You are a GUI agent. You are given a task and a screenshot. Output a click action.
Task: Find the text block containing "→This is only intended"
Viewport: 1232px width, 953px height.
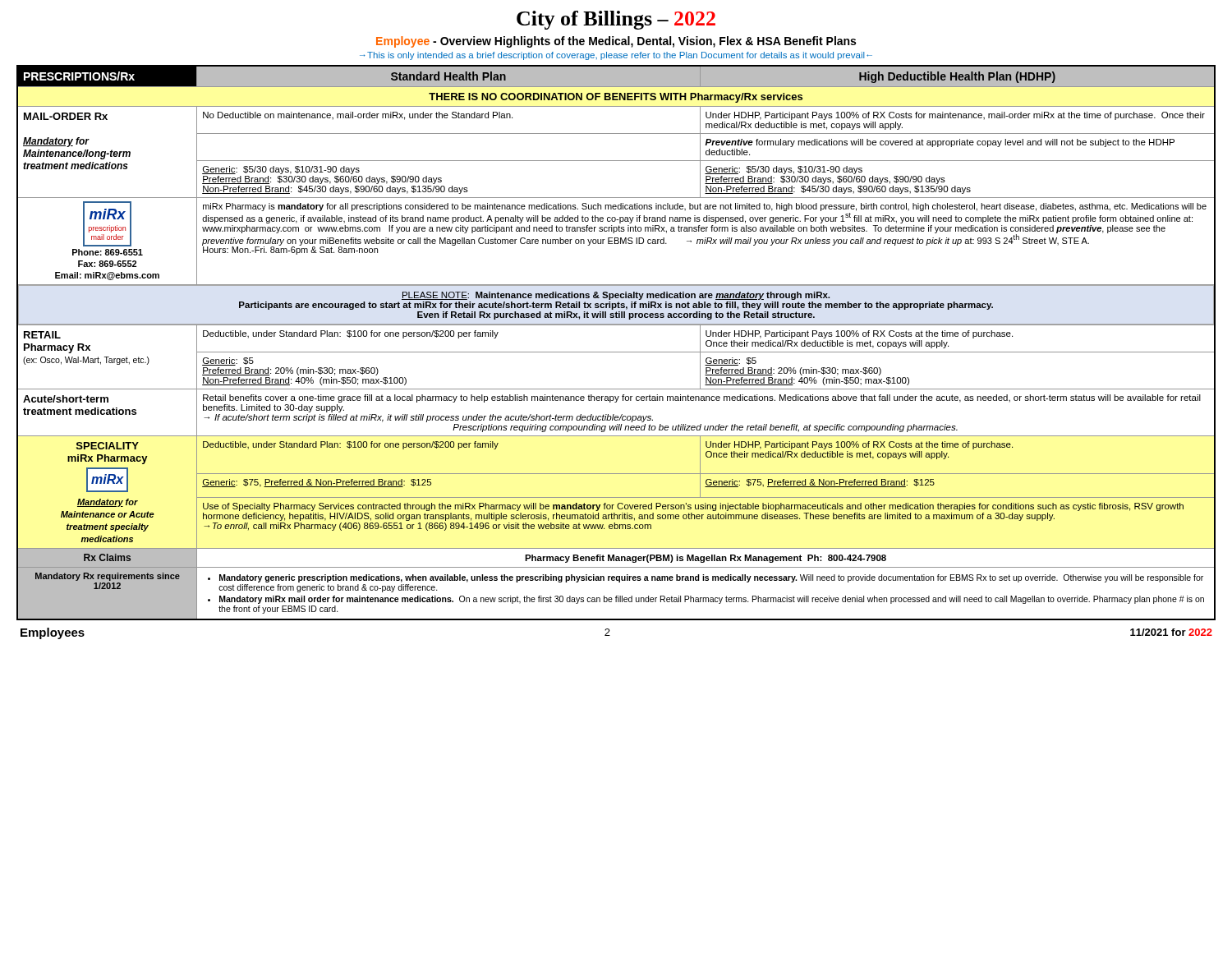coord(616,55)
